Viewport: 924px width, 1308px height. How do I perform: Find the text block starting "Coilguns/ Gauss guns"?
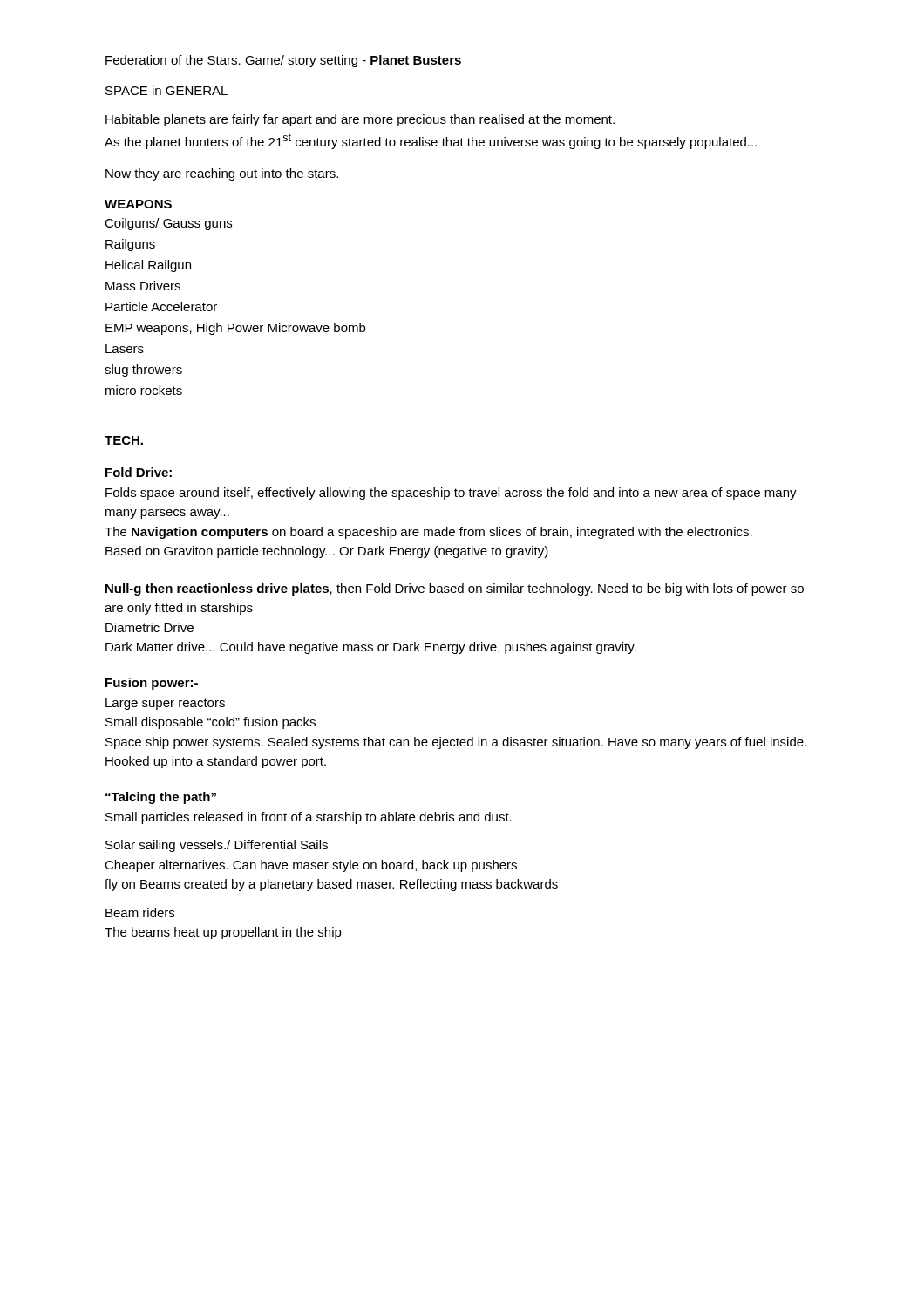click(x=169, y=222)
